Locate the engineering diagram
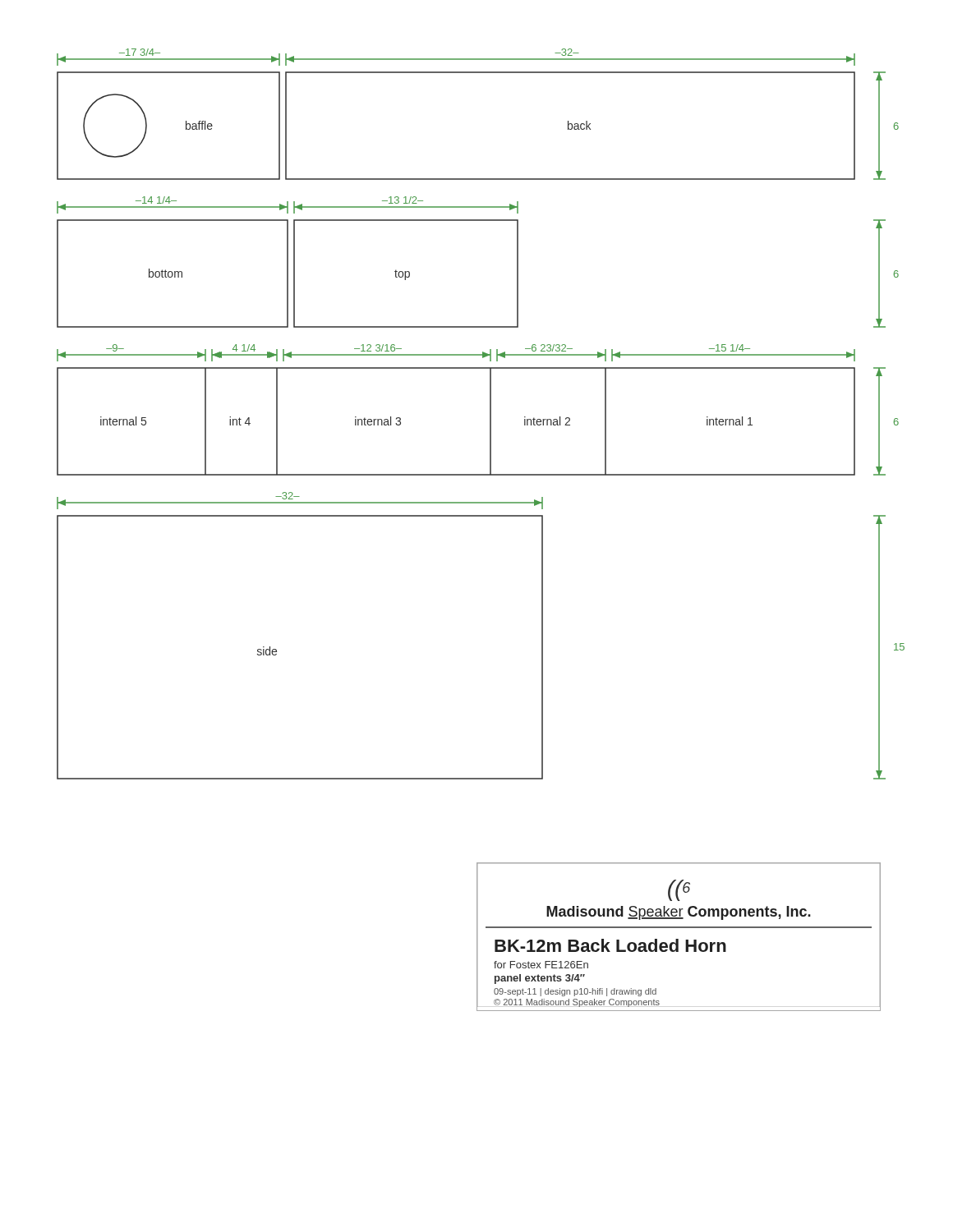The height and width of the screenshot is (1232, 953). tap(476, 460)
